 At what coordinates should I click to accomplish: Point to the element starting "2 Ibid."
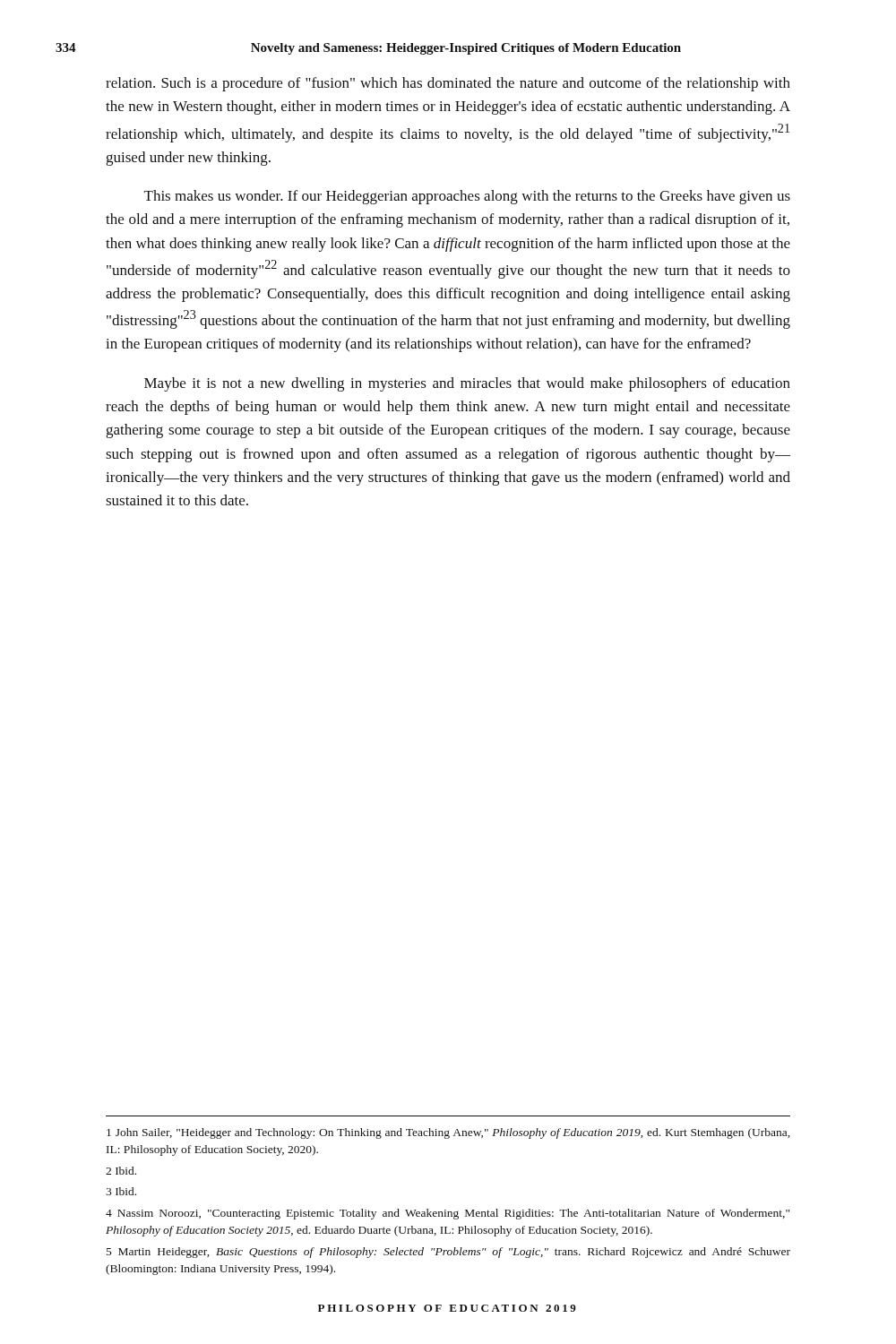(121, 1170)
